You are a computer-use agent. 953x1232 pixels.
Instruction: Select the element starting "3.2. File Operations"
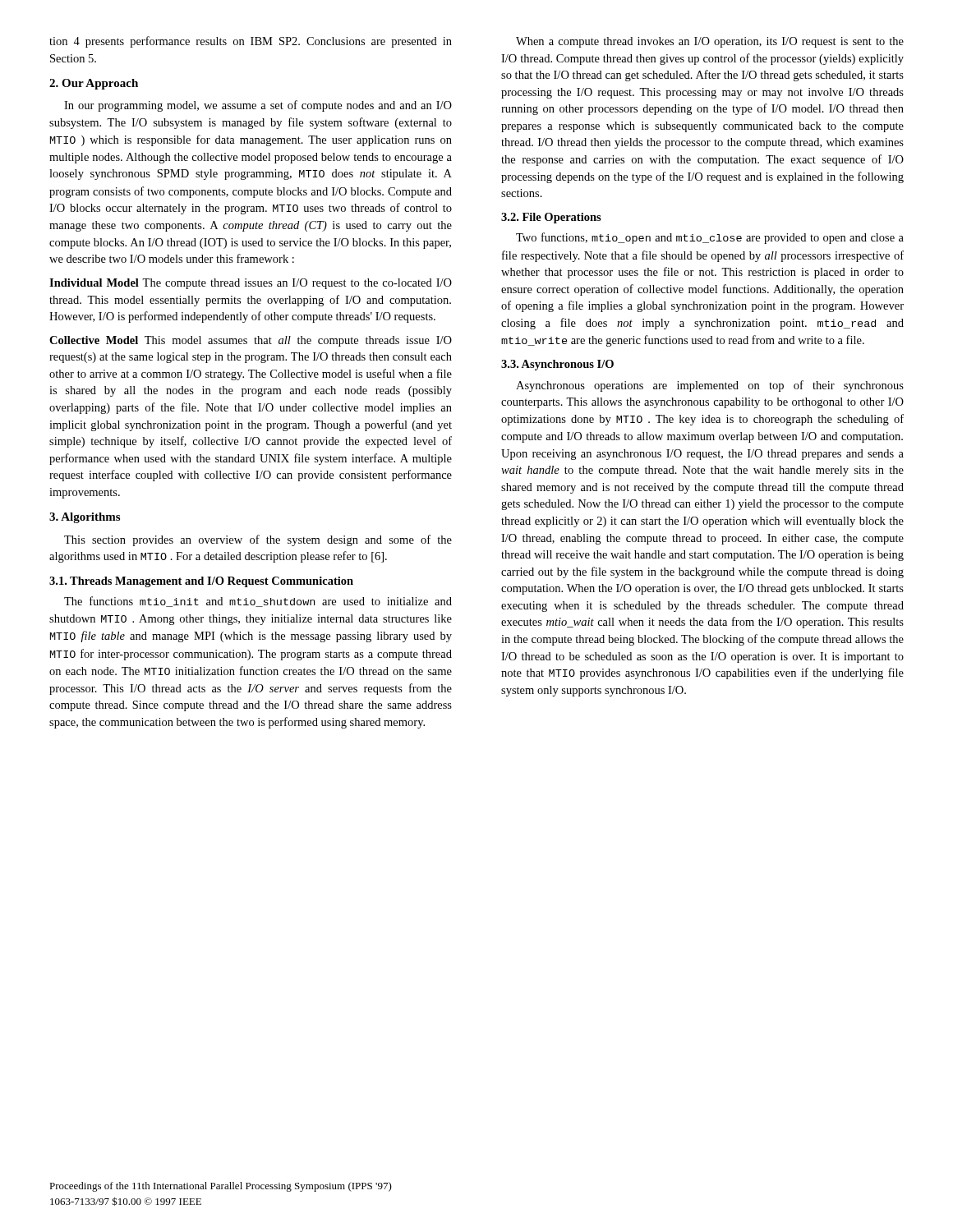pyautogui.click(x=551, y=218)
